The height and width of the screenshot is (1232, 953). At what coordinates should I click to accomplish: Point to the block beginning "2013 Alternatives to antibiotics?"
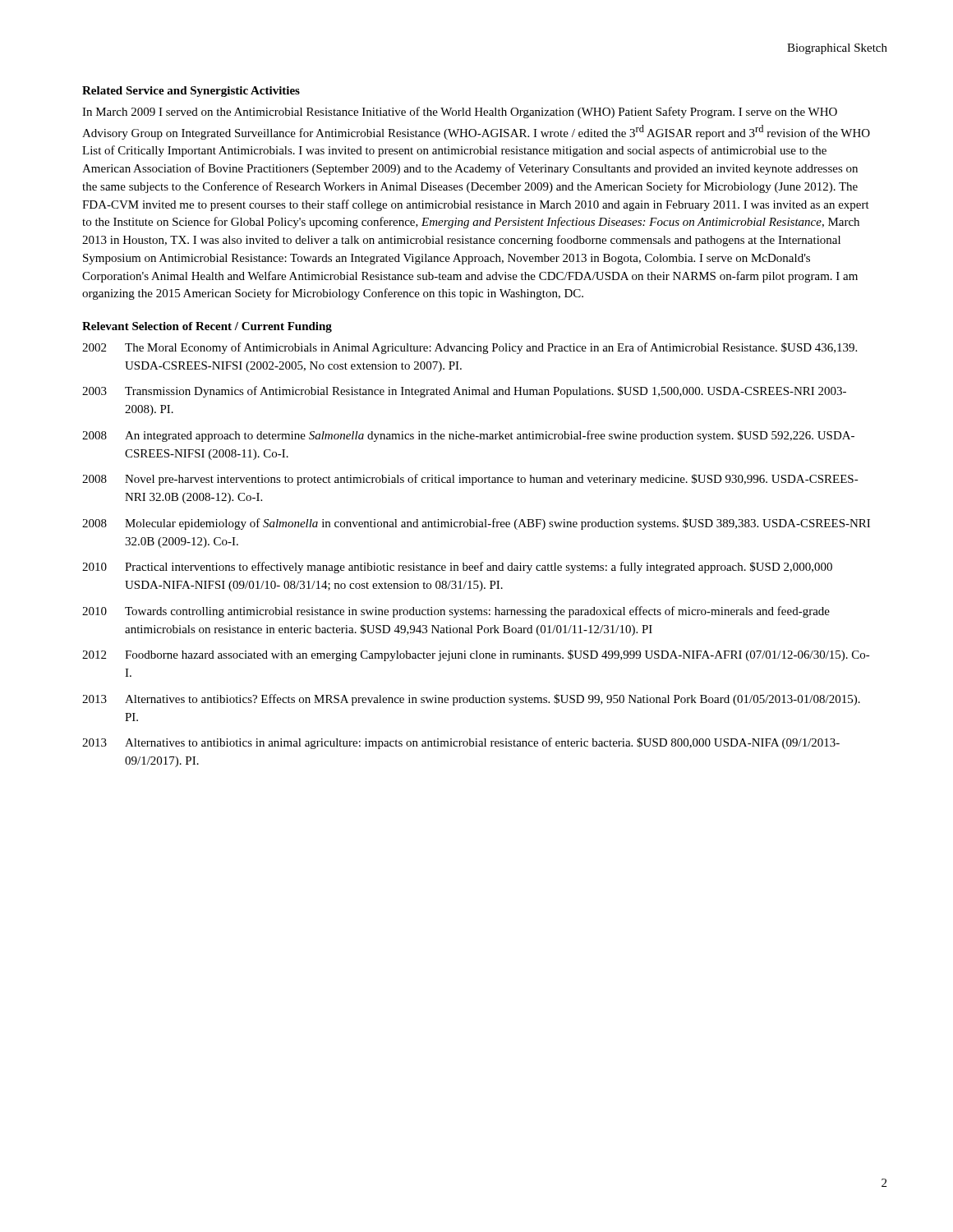coord(476,708)
